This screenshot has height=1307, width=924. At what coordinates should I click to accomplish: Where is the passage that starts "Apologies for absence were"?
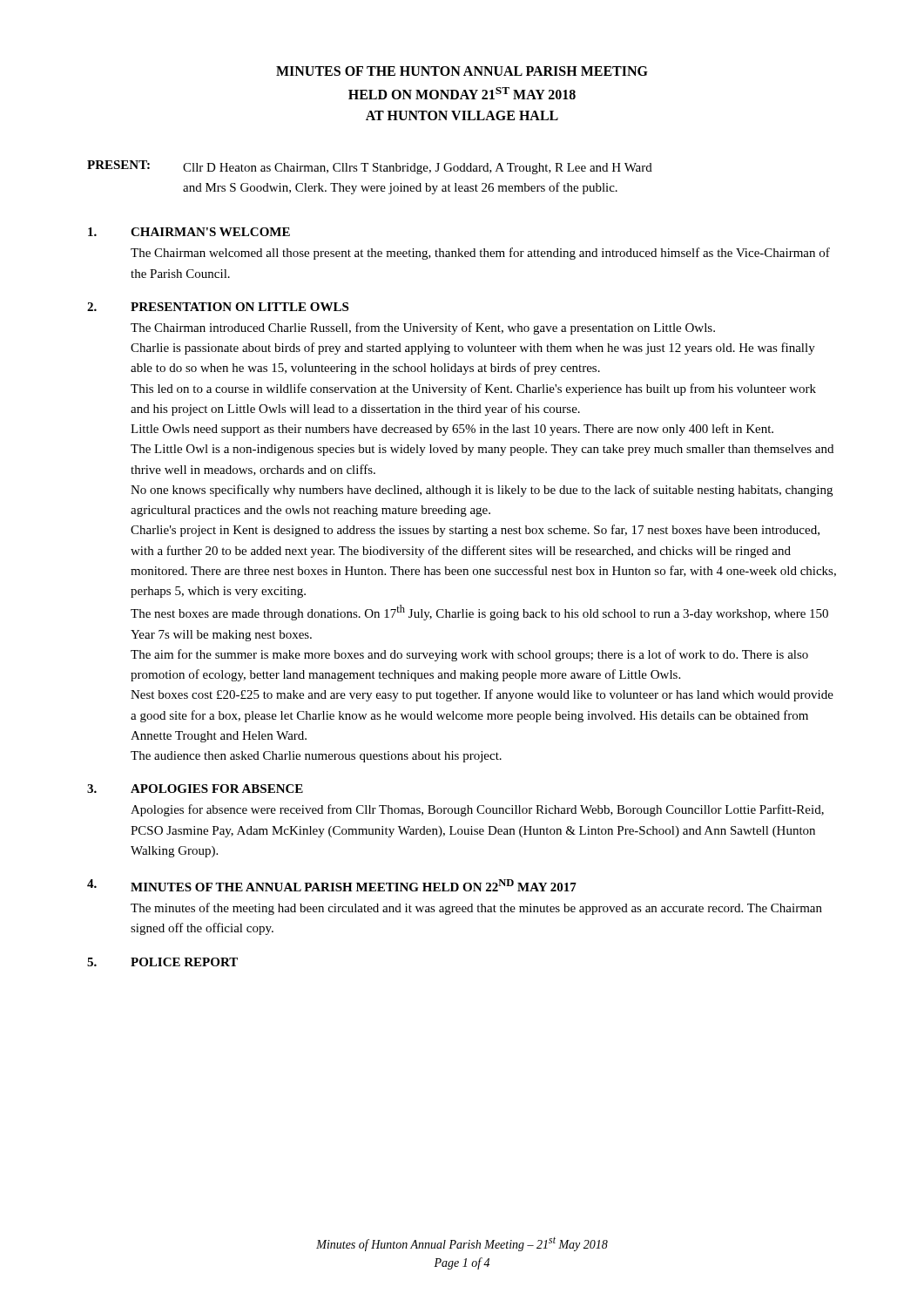click(x=484, y=831)
